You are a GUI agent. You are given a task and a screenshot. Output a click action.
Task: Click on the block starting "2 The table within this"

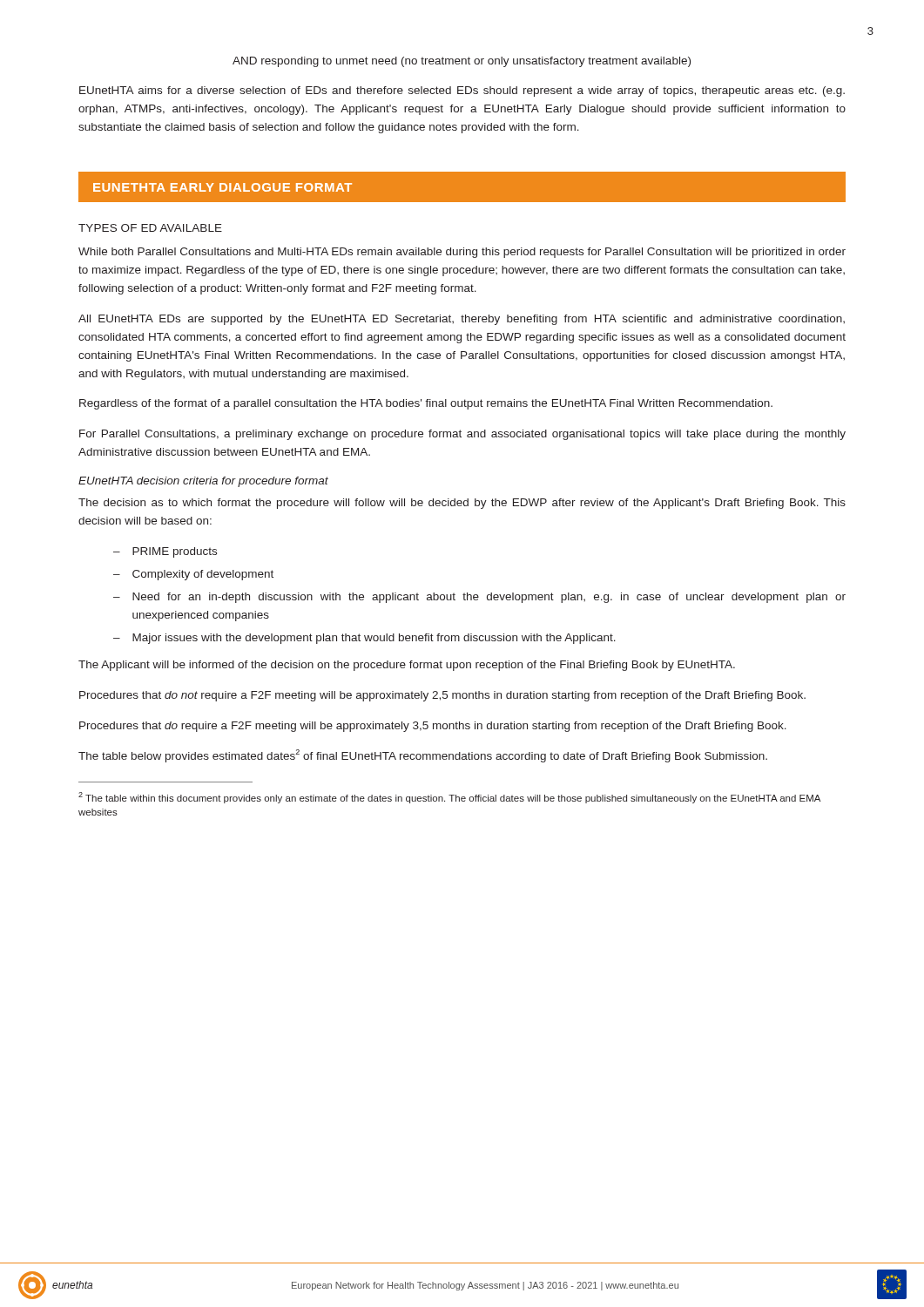449,804
